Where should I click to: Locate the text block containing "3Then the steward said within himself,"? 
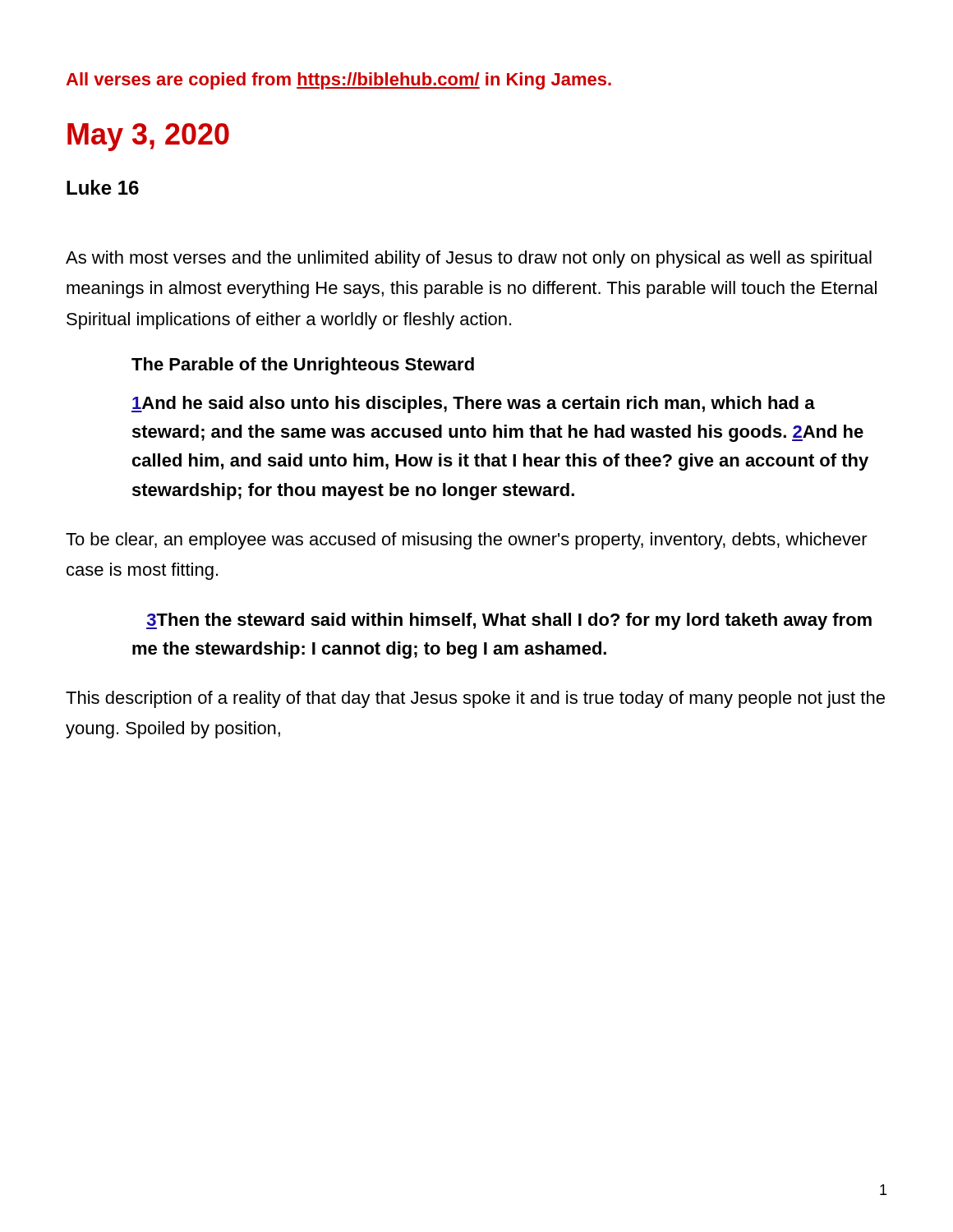[509, 634]
